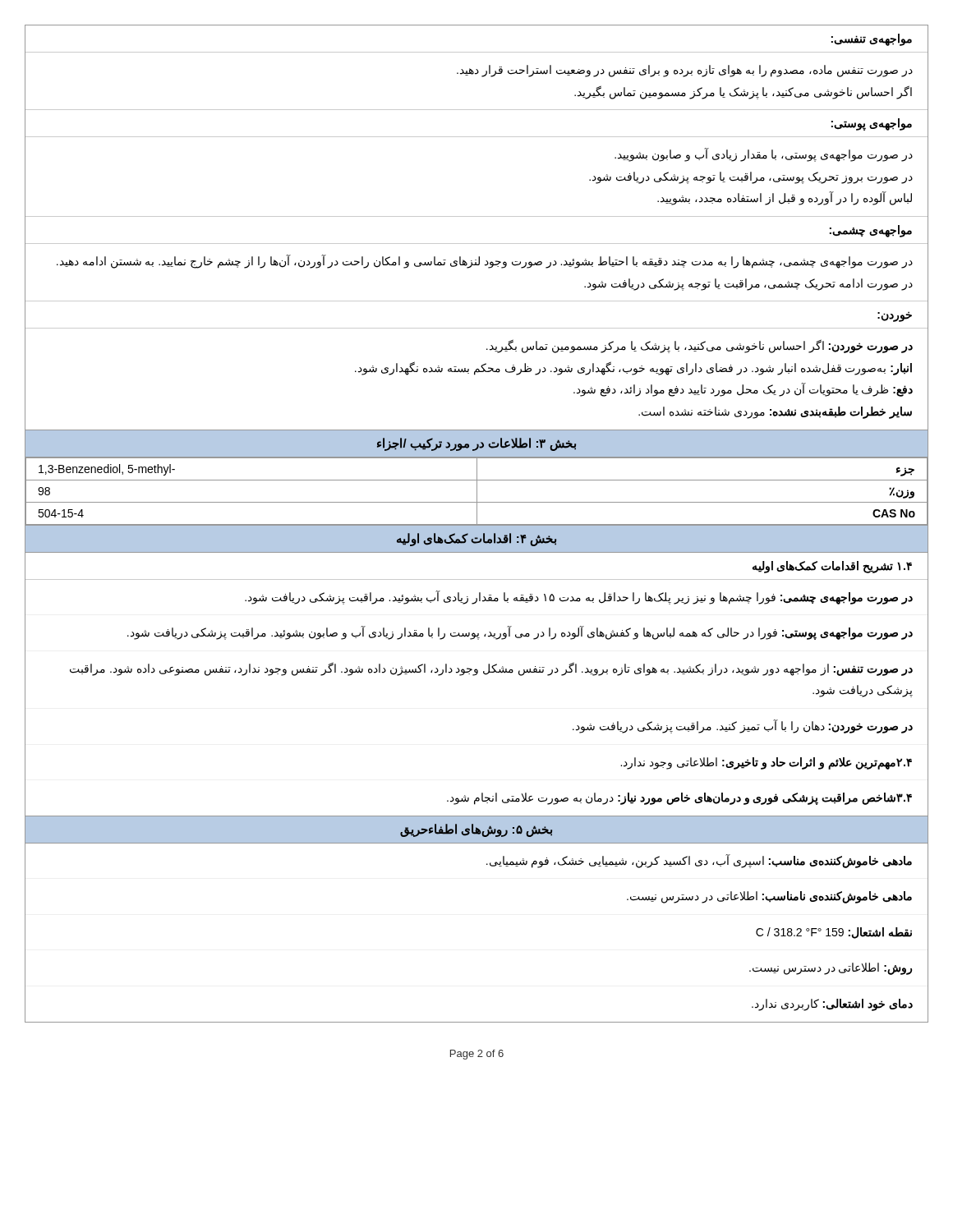953x1232 pixels.
Task: Select the section header that reads "مواجهه‌ی تنفسی:"
Action: 871,39
